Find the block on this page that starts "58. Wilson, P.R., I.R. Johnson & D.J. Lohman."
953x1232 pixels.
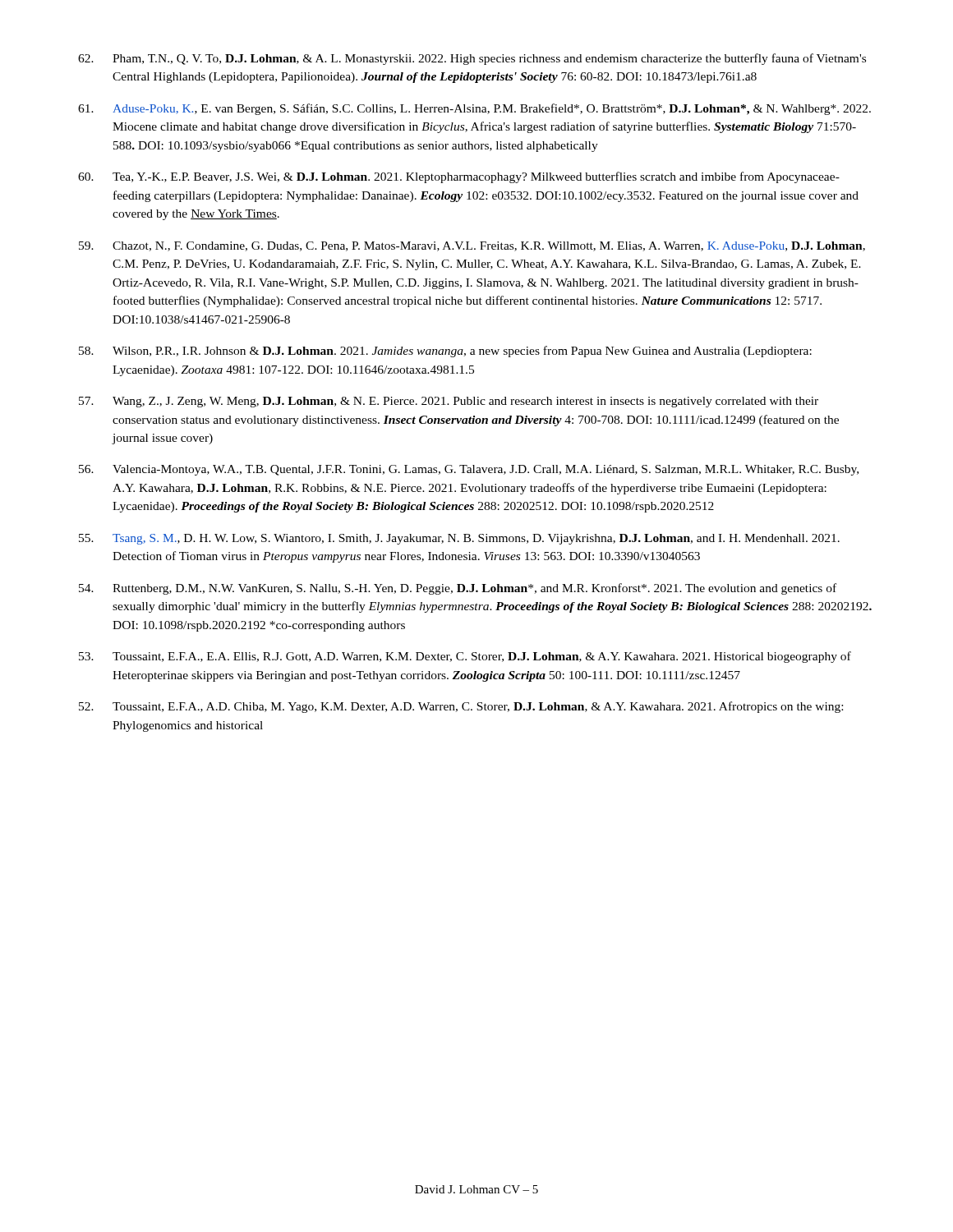click(476, 360)
